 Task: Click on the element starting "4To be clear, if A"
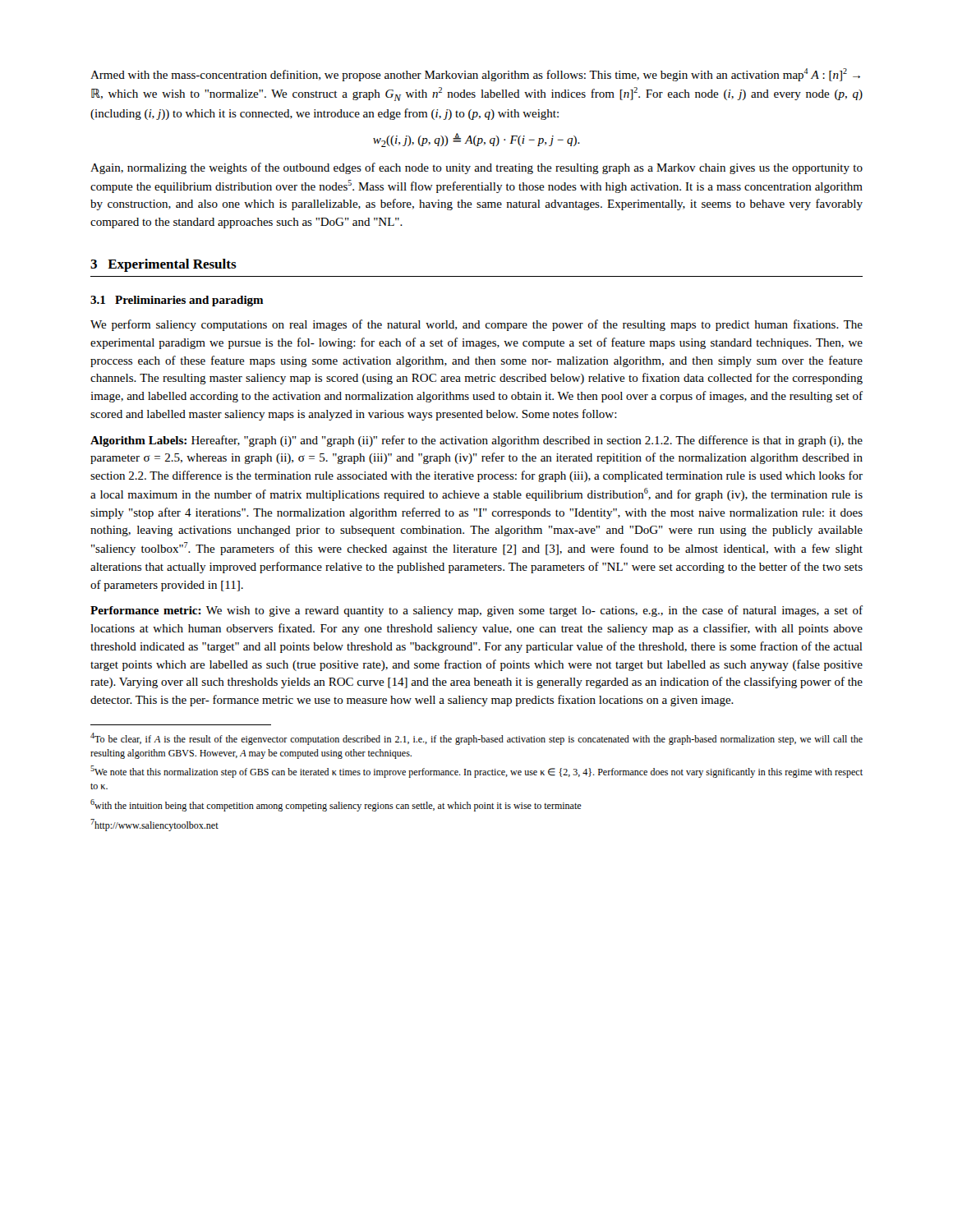pos(476,745)
